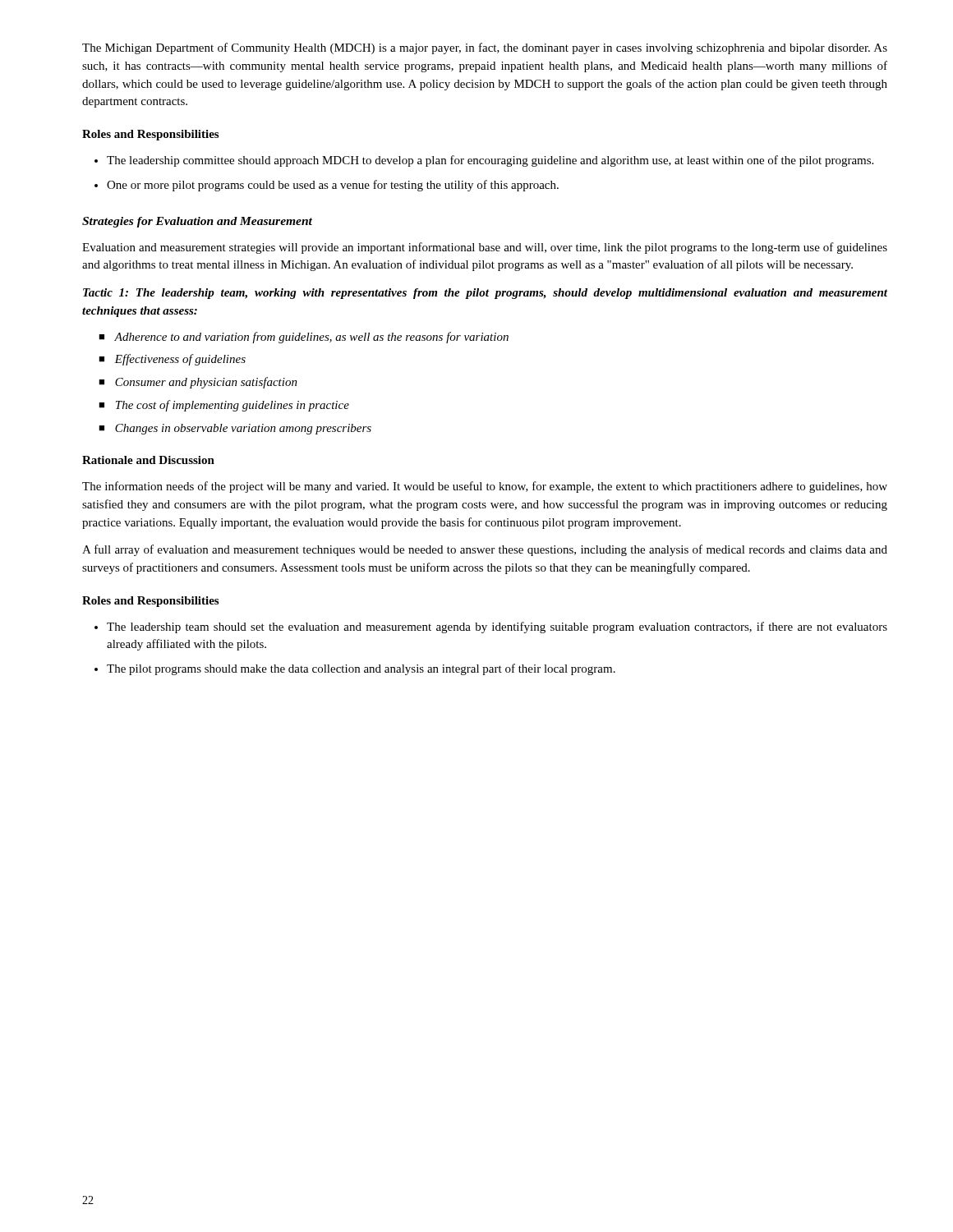The width and height of the screenshot is (953, 1232).
Task: Locate the element starting "Effectiveness of guidelines"
Action: coord(172,360)
